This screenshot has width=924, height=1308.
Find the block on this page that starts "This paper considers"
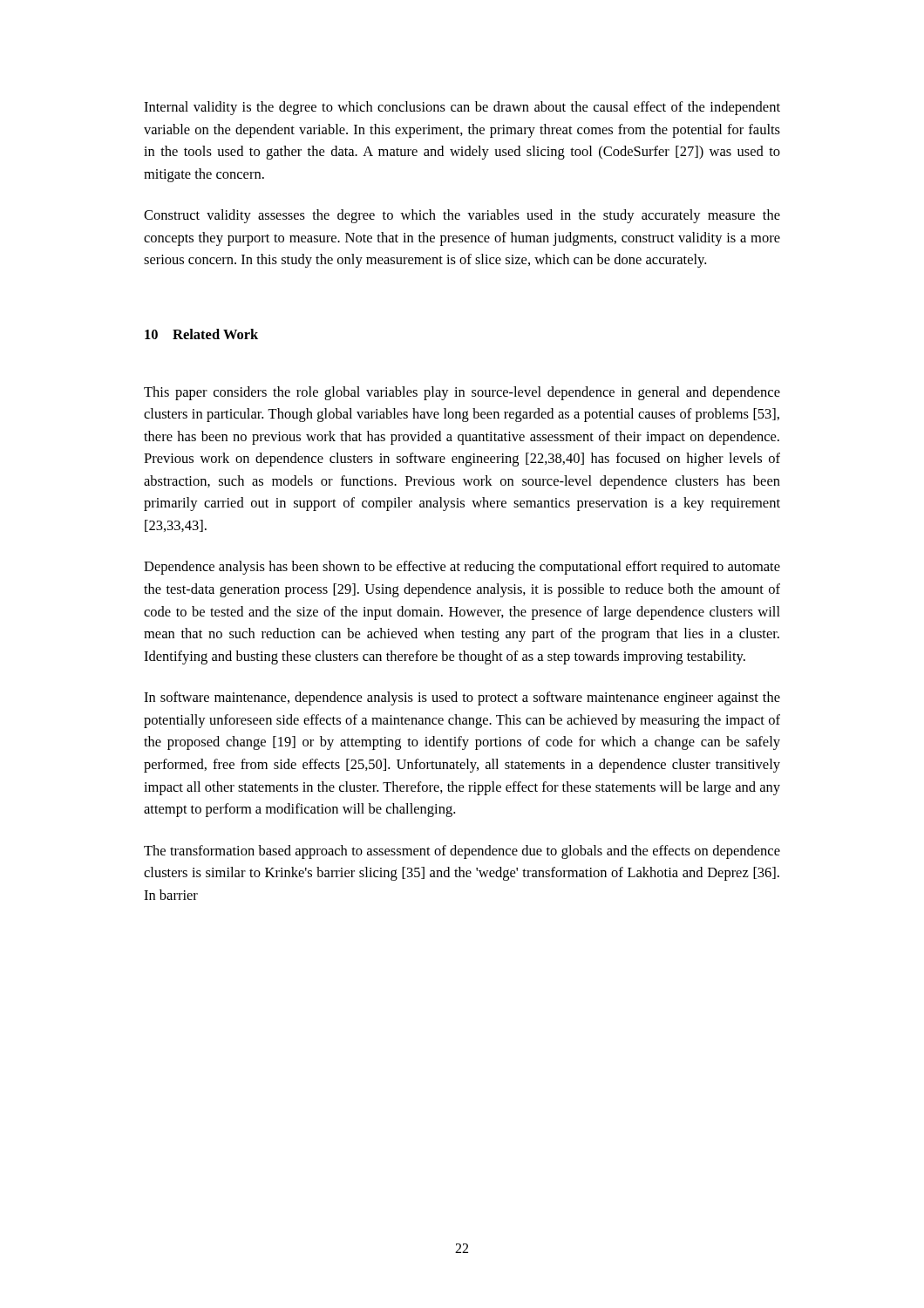pyautogui.click(x=462, y=458)
